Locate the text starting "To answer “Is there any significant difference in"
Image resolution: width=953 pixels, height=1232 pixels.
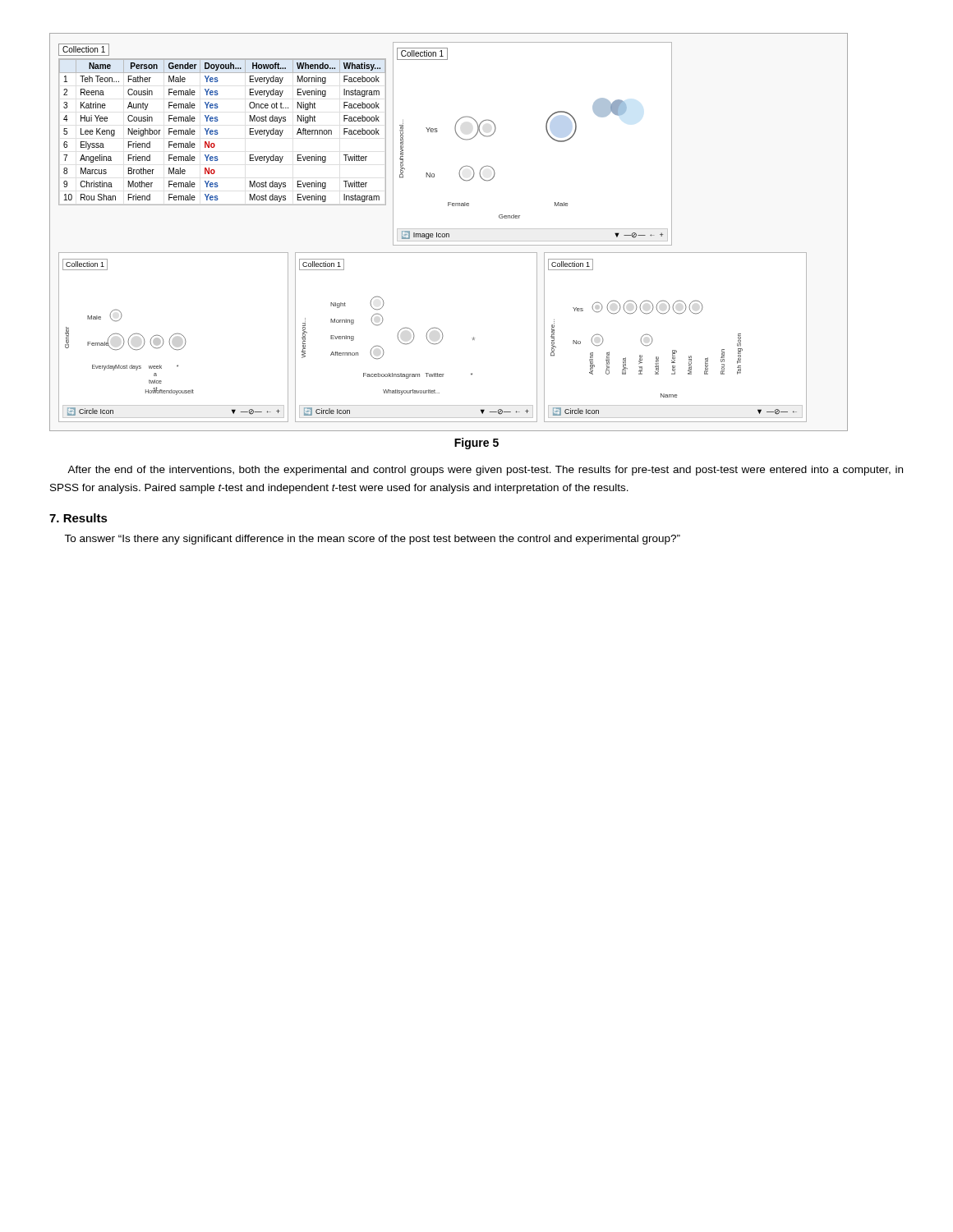click(x=365, y=539)
